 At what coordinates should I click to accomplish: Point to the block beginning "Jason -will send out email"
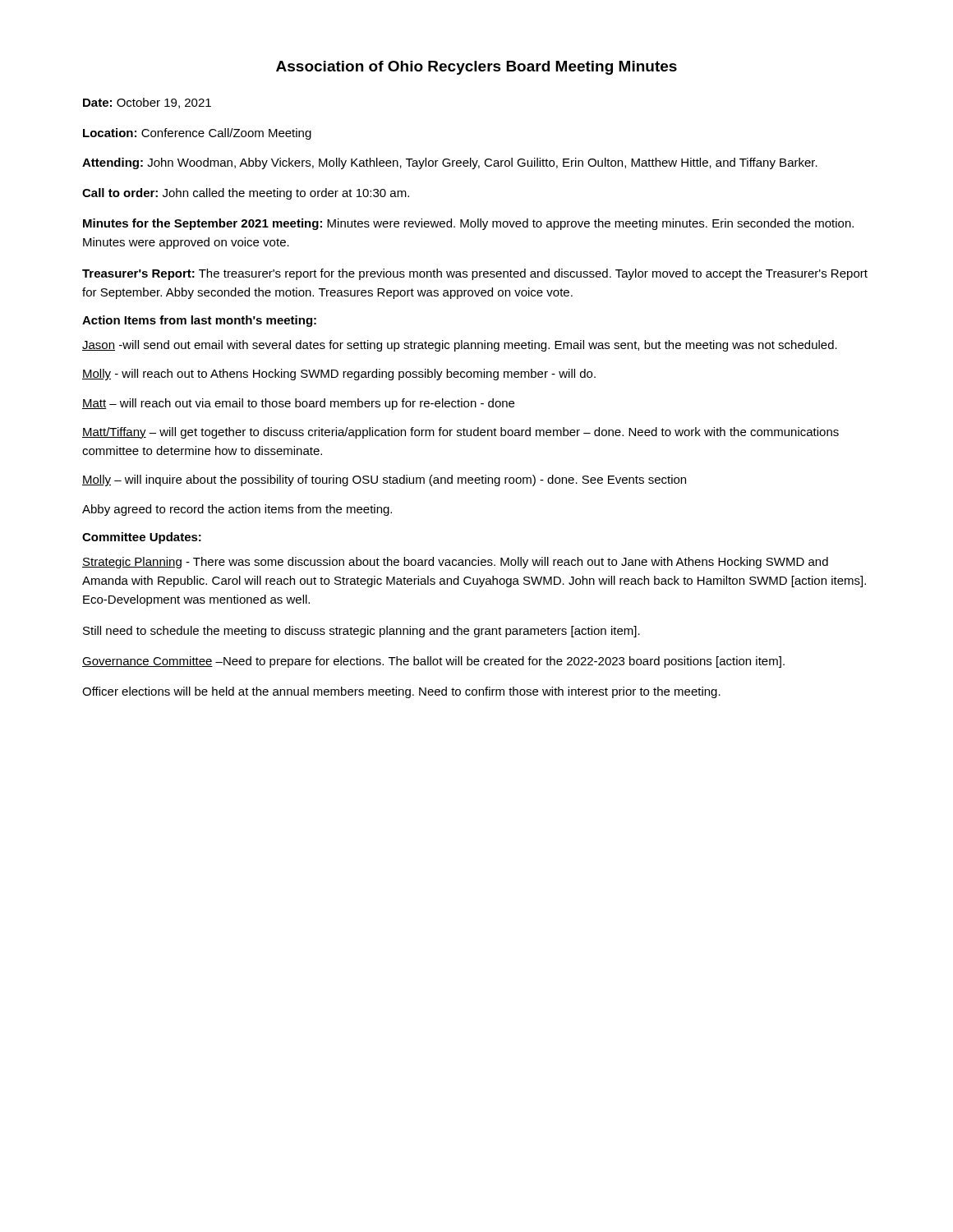click(x=460, y=345)
